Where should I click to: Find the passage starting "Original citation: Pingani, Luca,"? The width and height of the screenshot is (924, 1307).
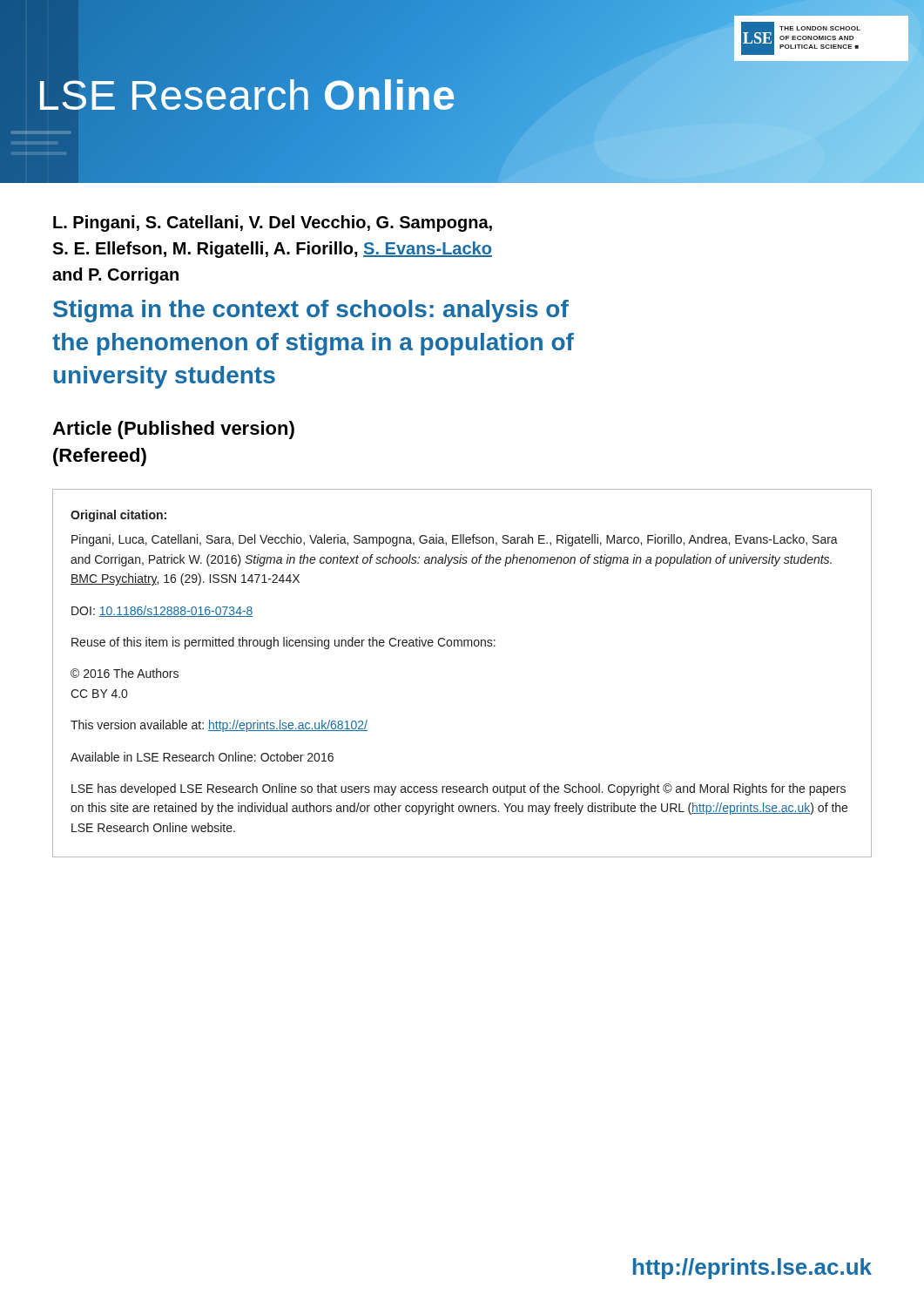[x=462, y=673]
